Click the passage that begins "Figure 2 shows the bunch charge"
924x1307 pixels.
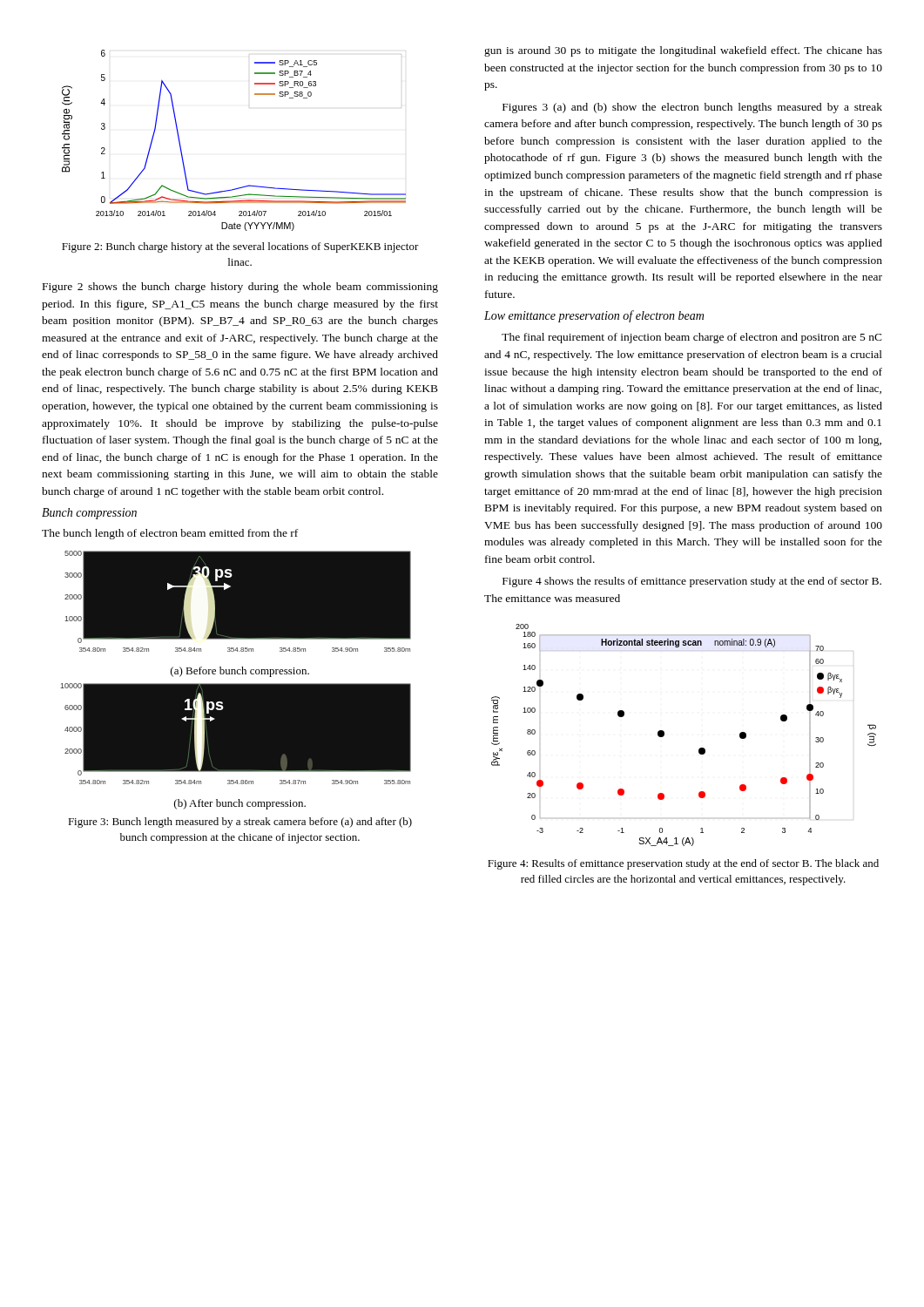coord(240,389)
